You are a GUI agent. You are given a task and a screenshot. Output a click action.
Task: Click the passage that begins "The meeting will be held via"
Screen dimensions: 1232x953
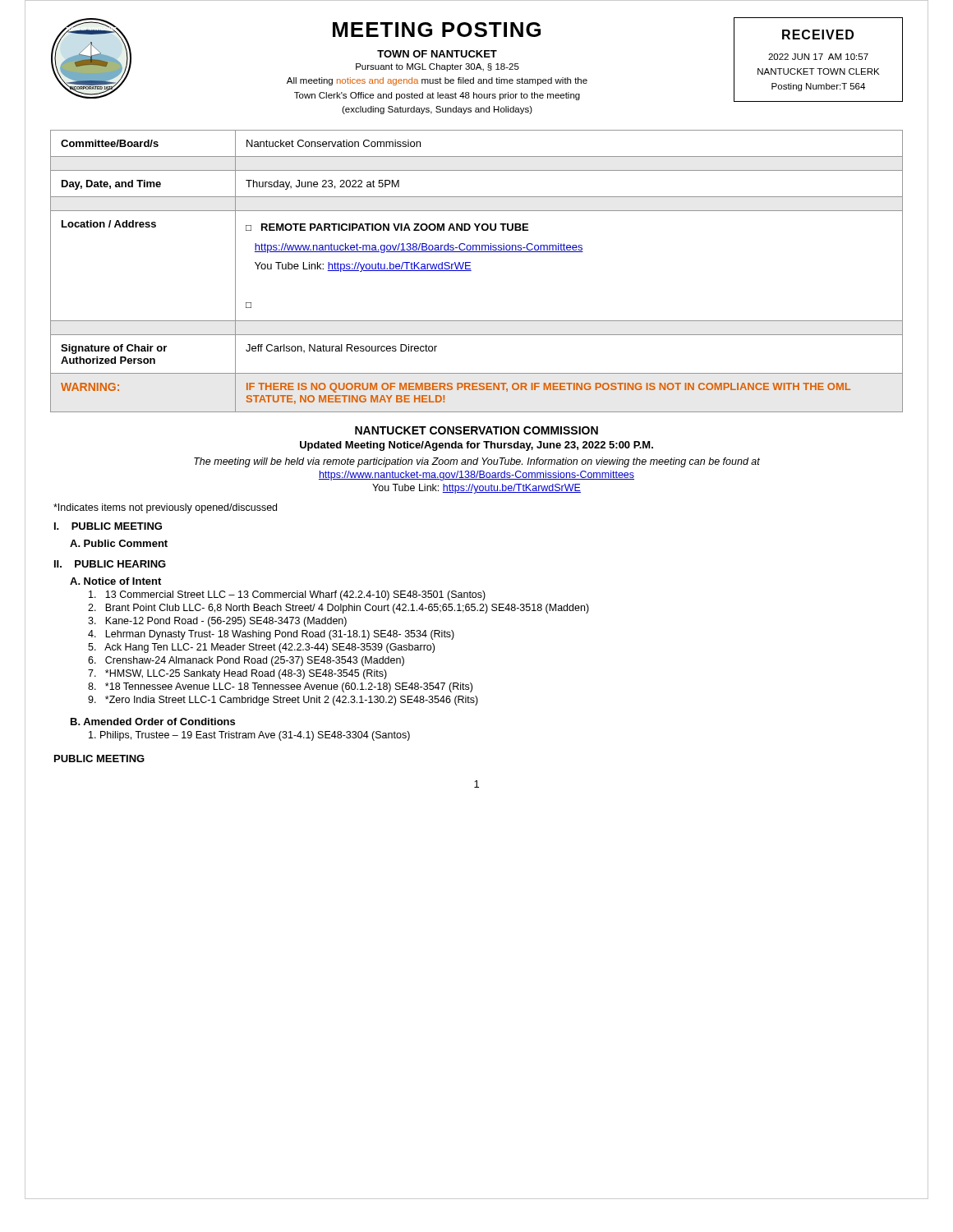(476, 462)
